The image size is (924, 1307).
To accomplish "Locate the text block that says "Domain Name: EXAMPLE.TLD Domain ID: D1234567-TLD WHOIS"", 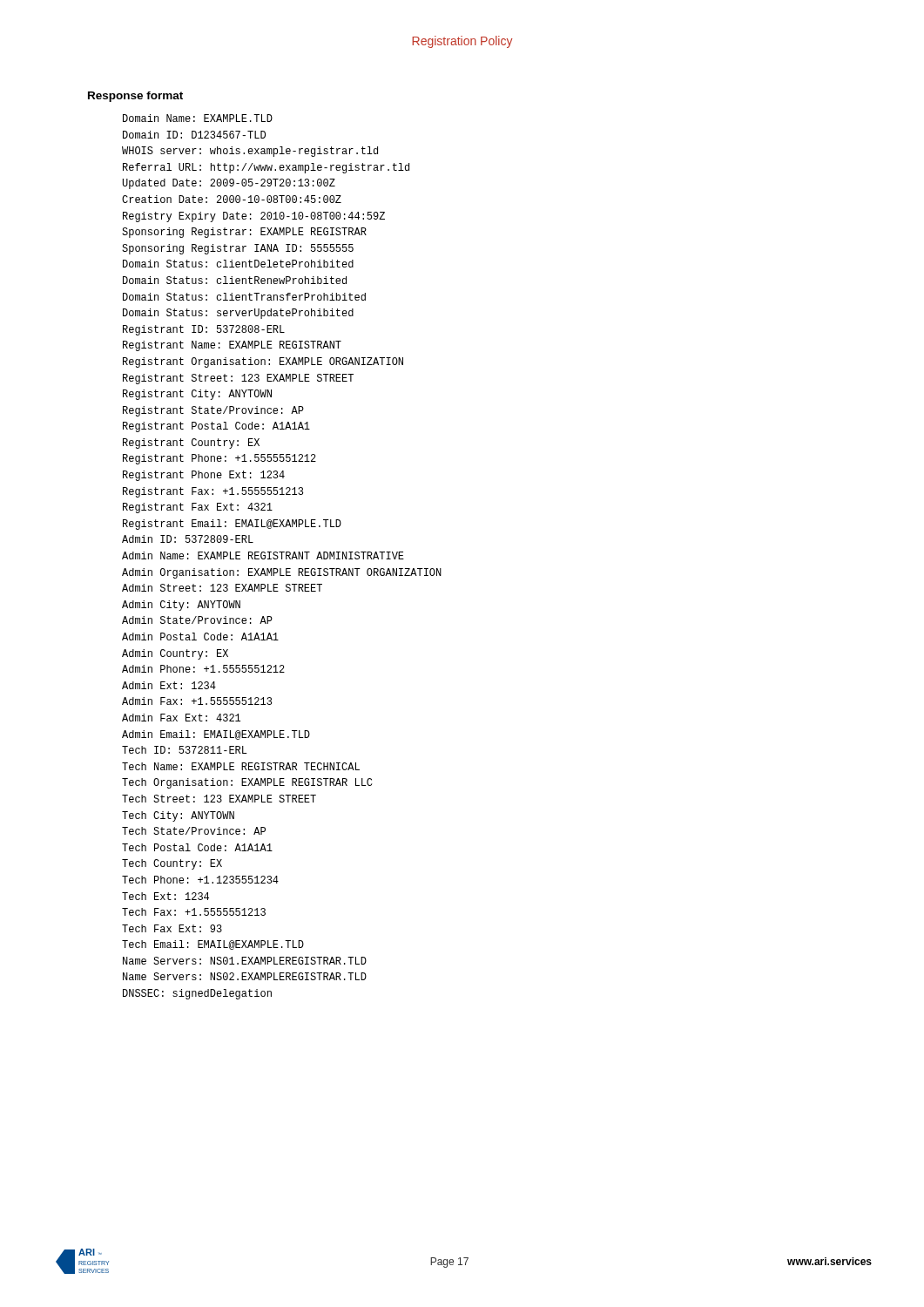I will coord(198,118).
